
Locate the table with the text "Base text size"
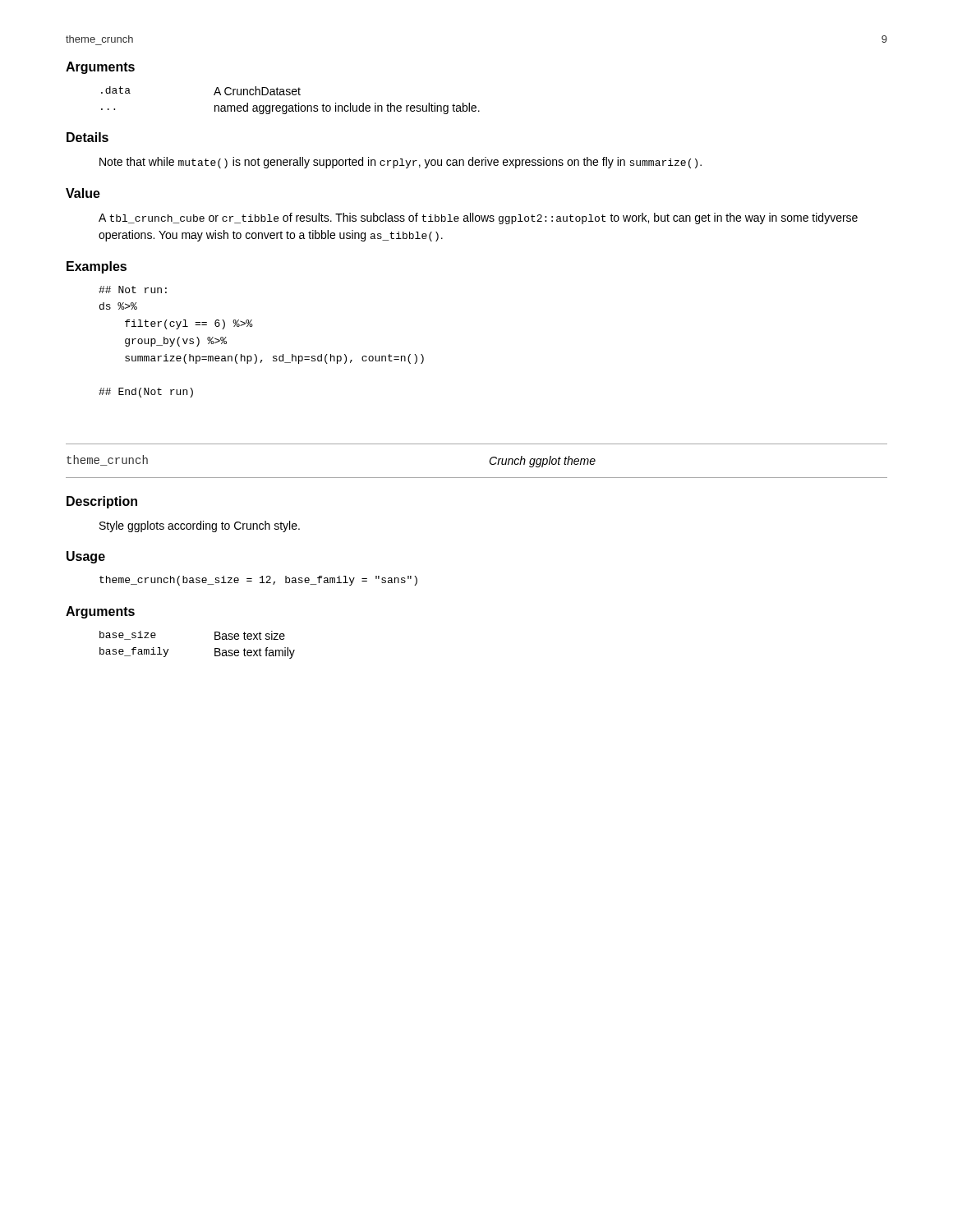click(476, 644)
